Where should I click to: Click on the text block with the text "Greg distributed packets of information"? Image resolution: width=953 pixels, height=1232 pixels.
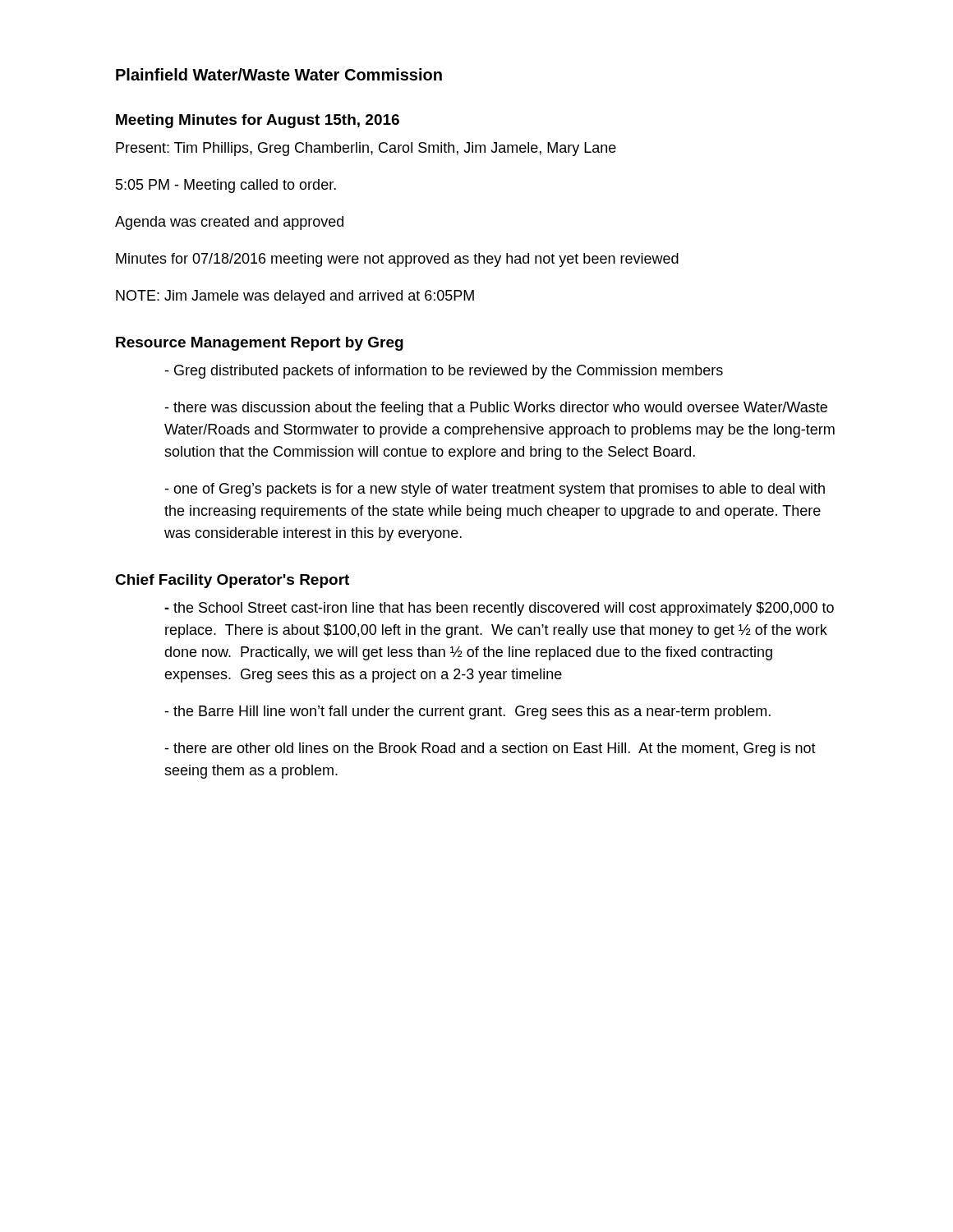pyautogui.click(x=444, y=370)
